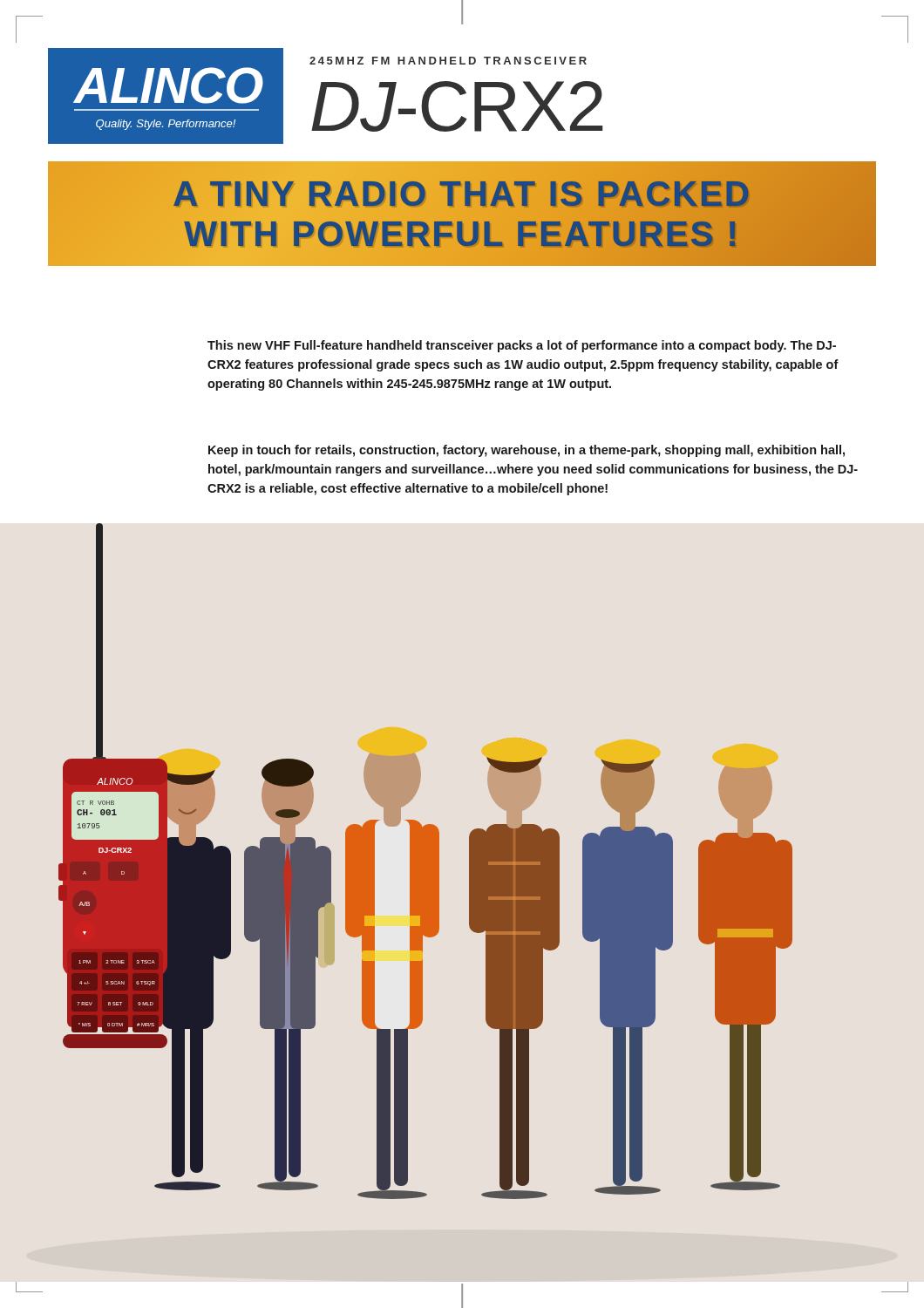Click the title that begins "A TINY RADIO"
The height and width of the screenshot is (1308, 924).
462,214
